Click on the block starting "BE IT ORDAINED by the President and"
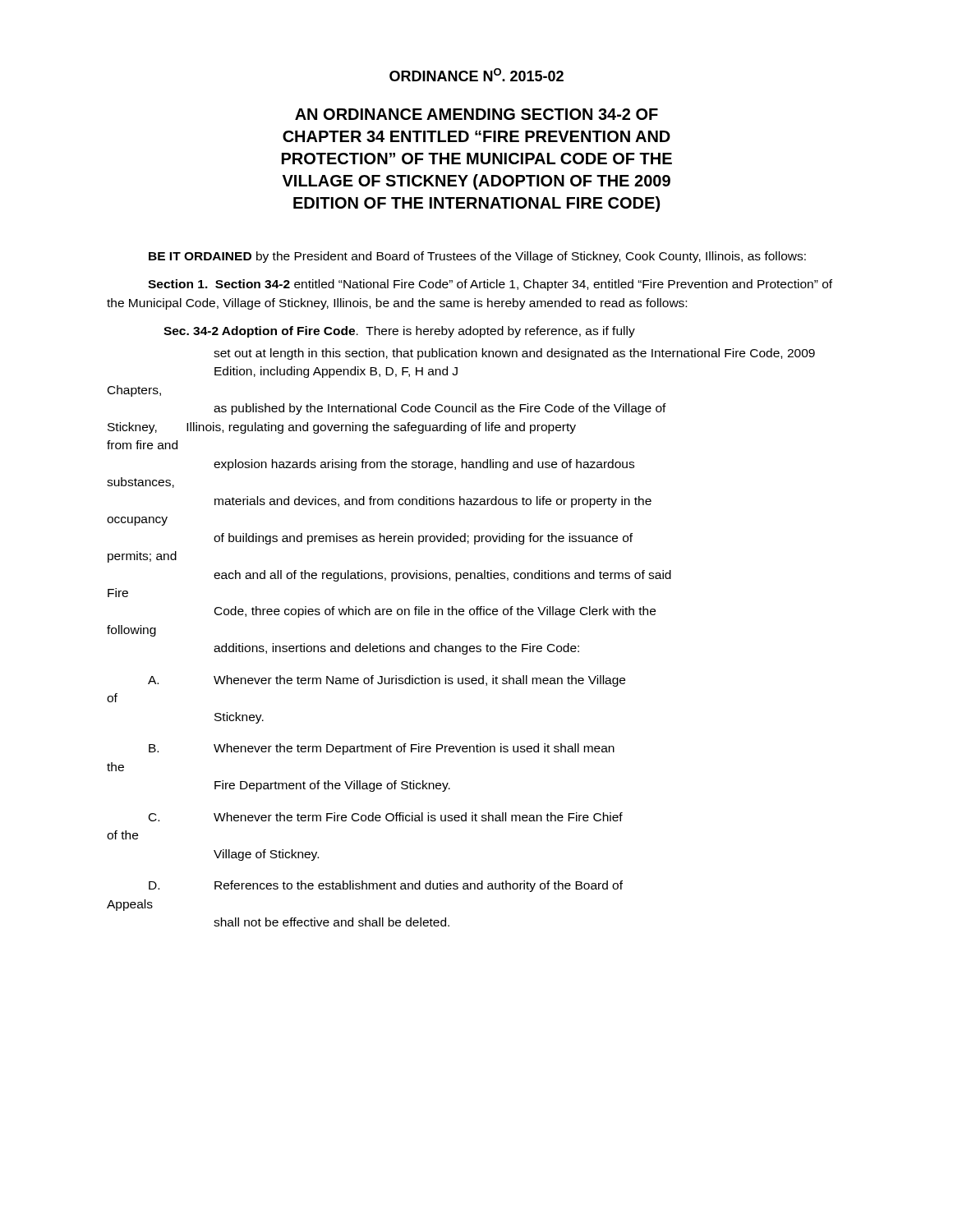This screenshot has width=953, height=1232. (x=477, y=256)
